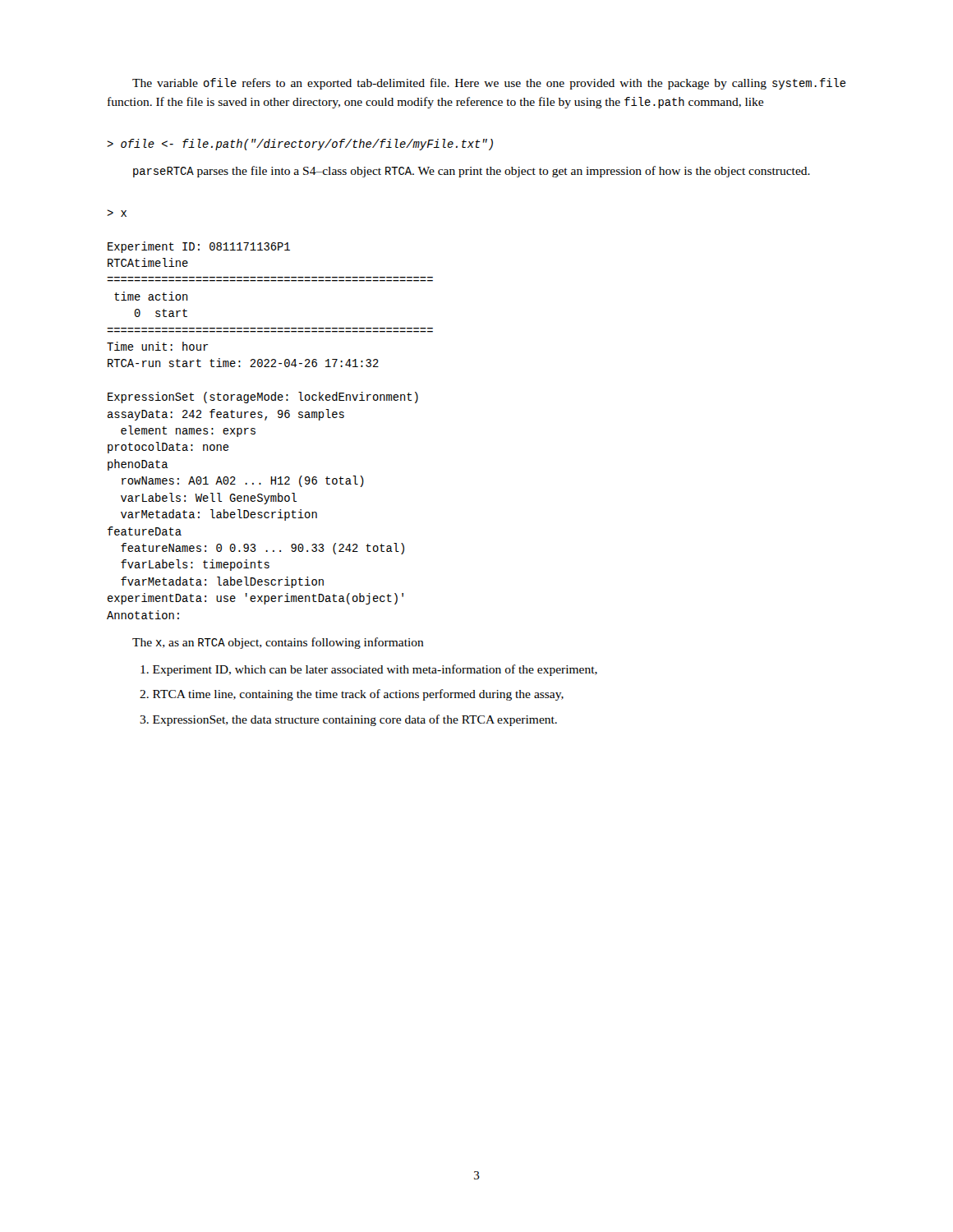
Task: Click the passage that begins "Experiment ID, which can"
Action: [x=369, y=669]
